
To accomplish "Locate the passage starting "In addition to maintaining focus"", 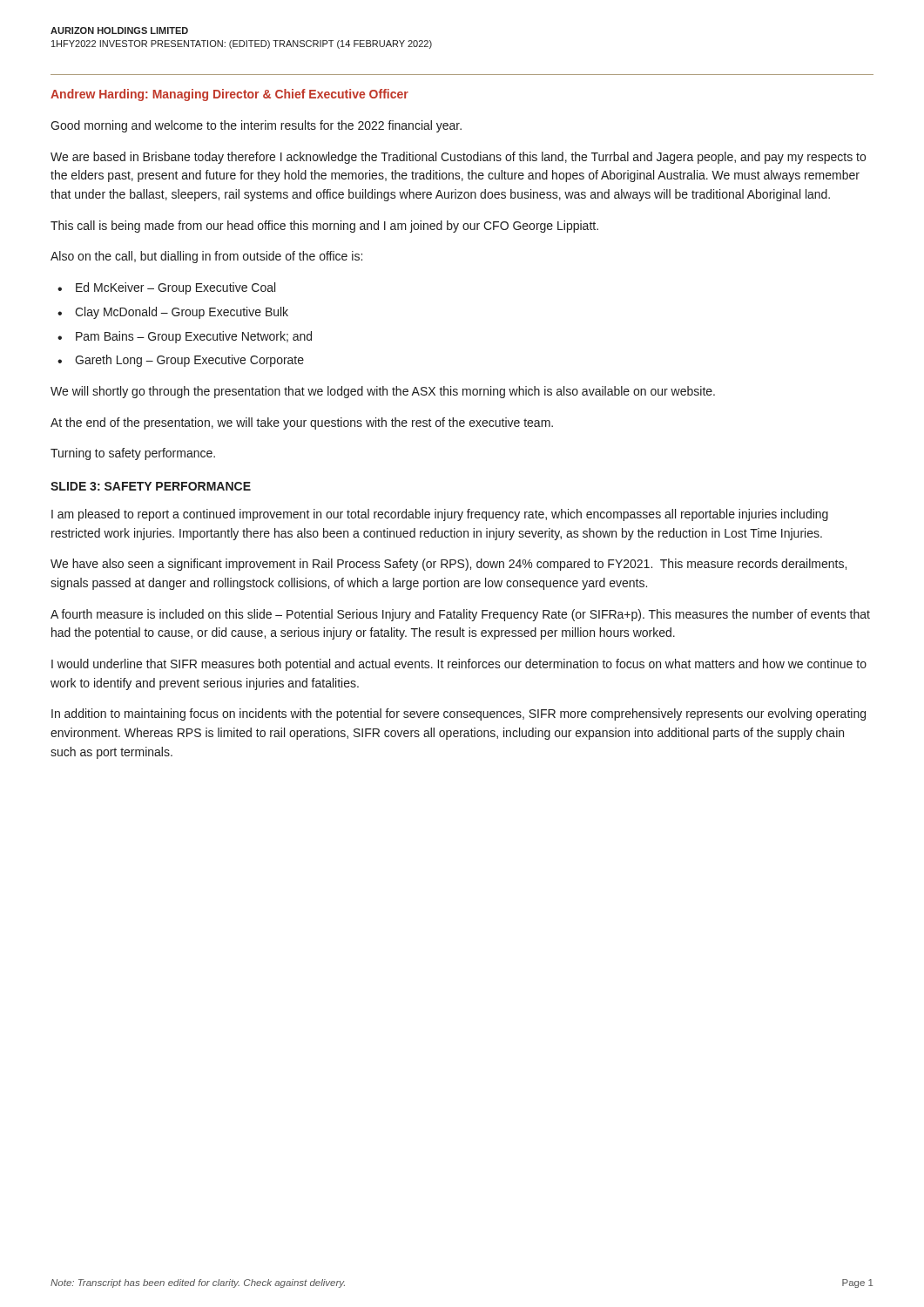I will pos(462,734).
